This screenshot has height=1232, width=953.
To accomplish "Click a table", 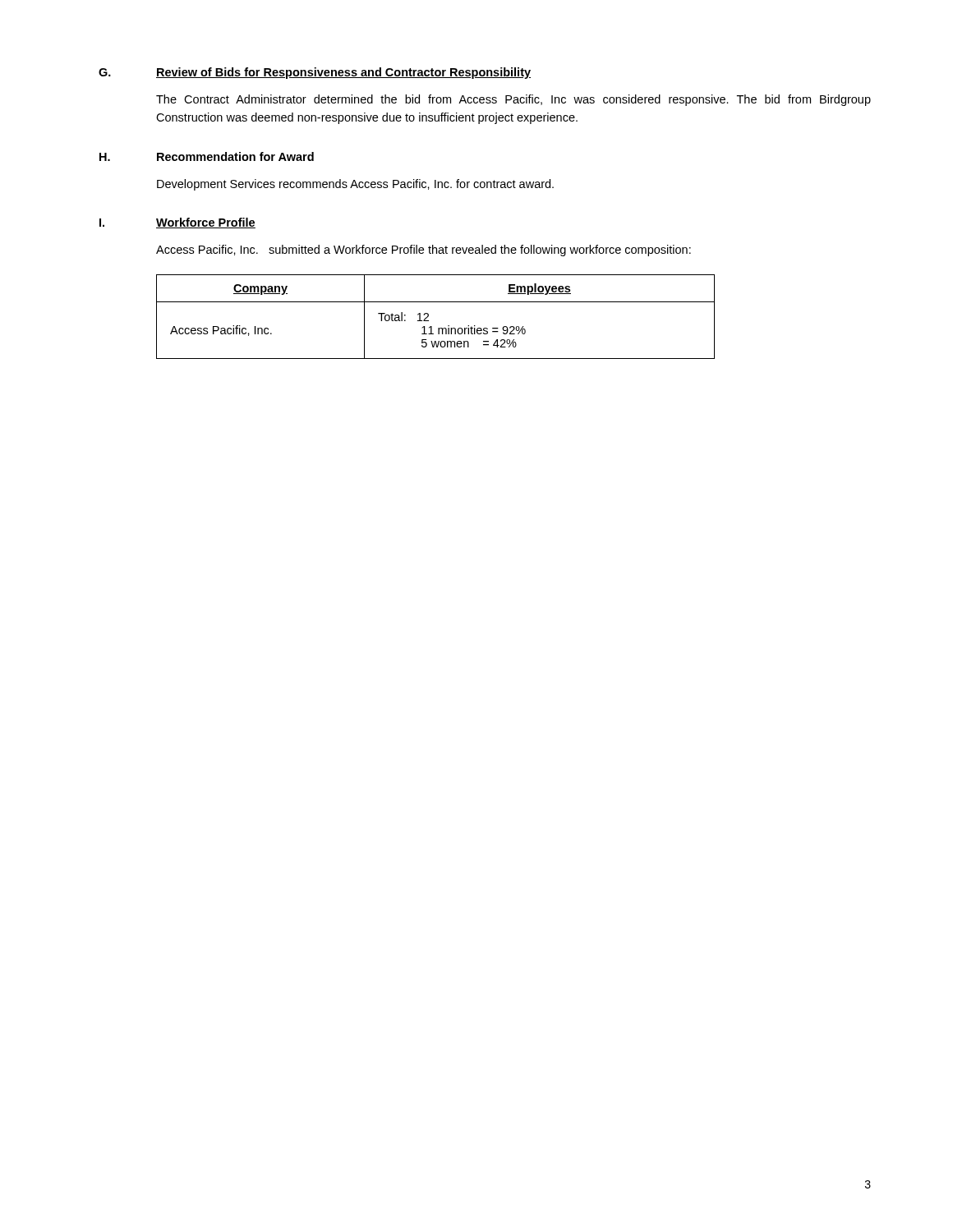I will click(513, 317).
